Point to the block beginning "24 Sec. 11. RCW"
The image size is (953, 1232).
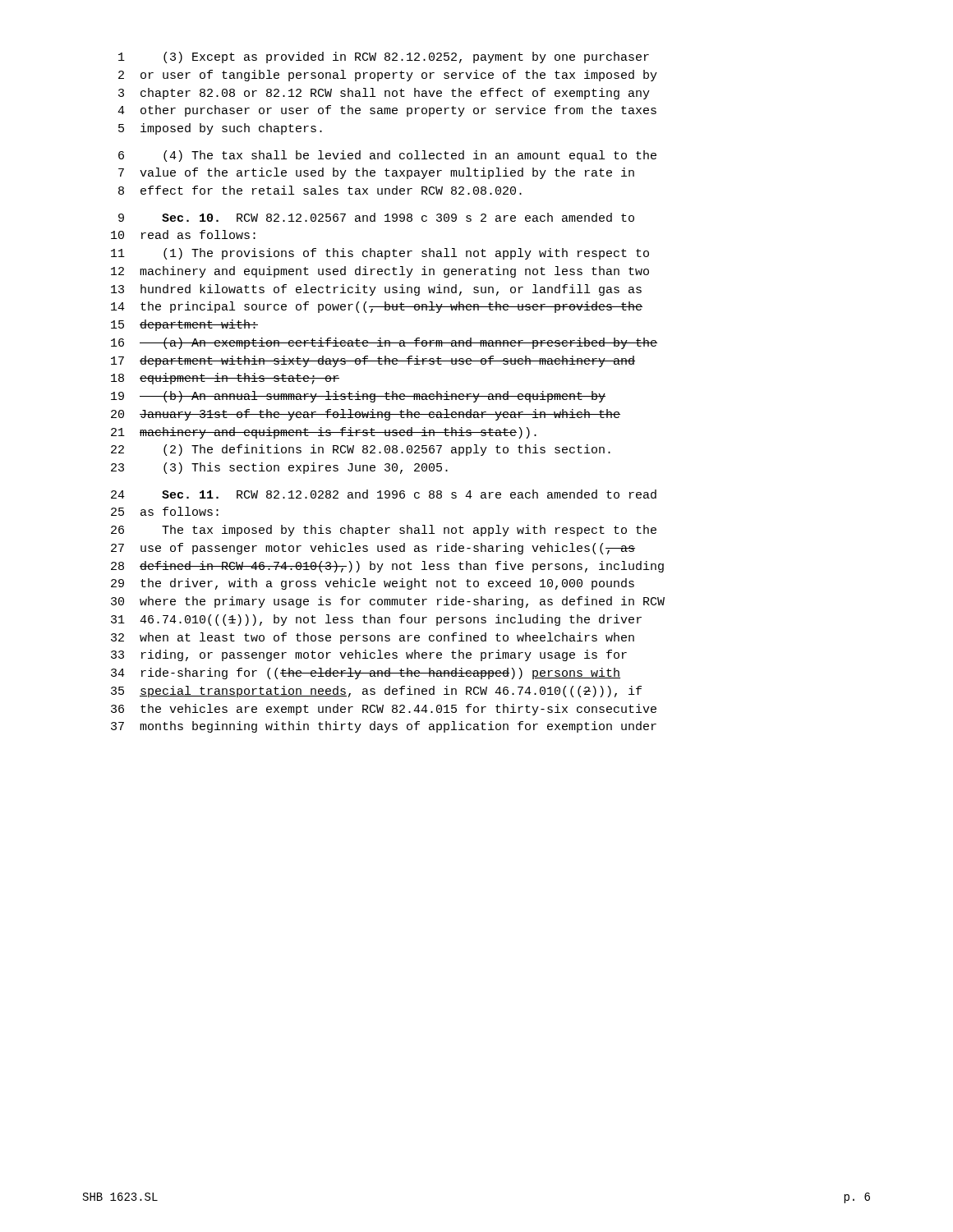(x=476, y=505)
